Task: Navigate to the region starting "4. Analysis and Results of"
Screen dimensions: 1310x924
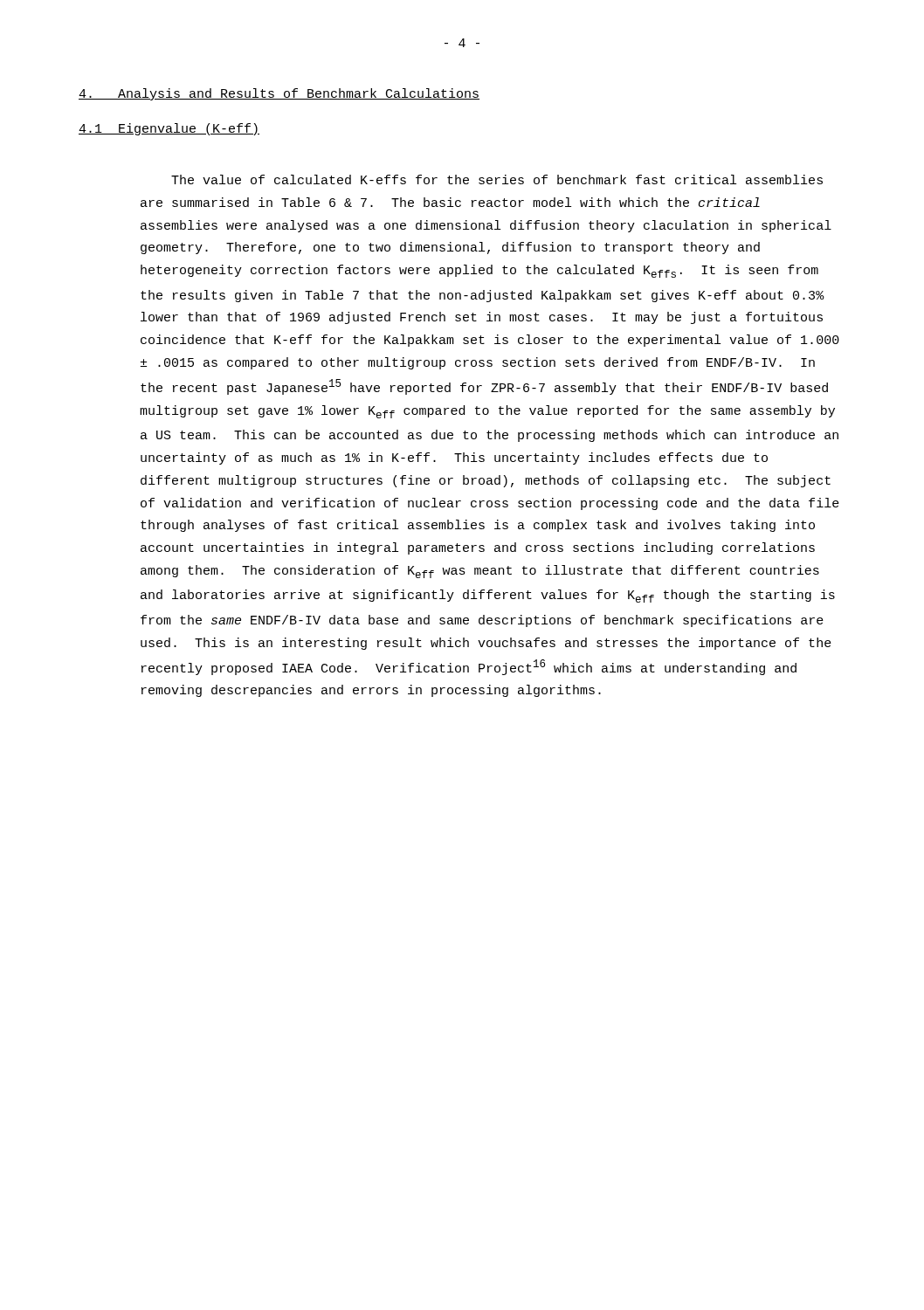Action: [279, 95]
